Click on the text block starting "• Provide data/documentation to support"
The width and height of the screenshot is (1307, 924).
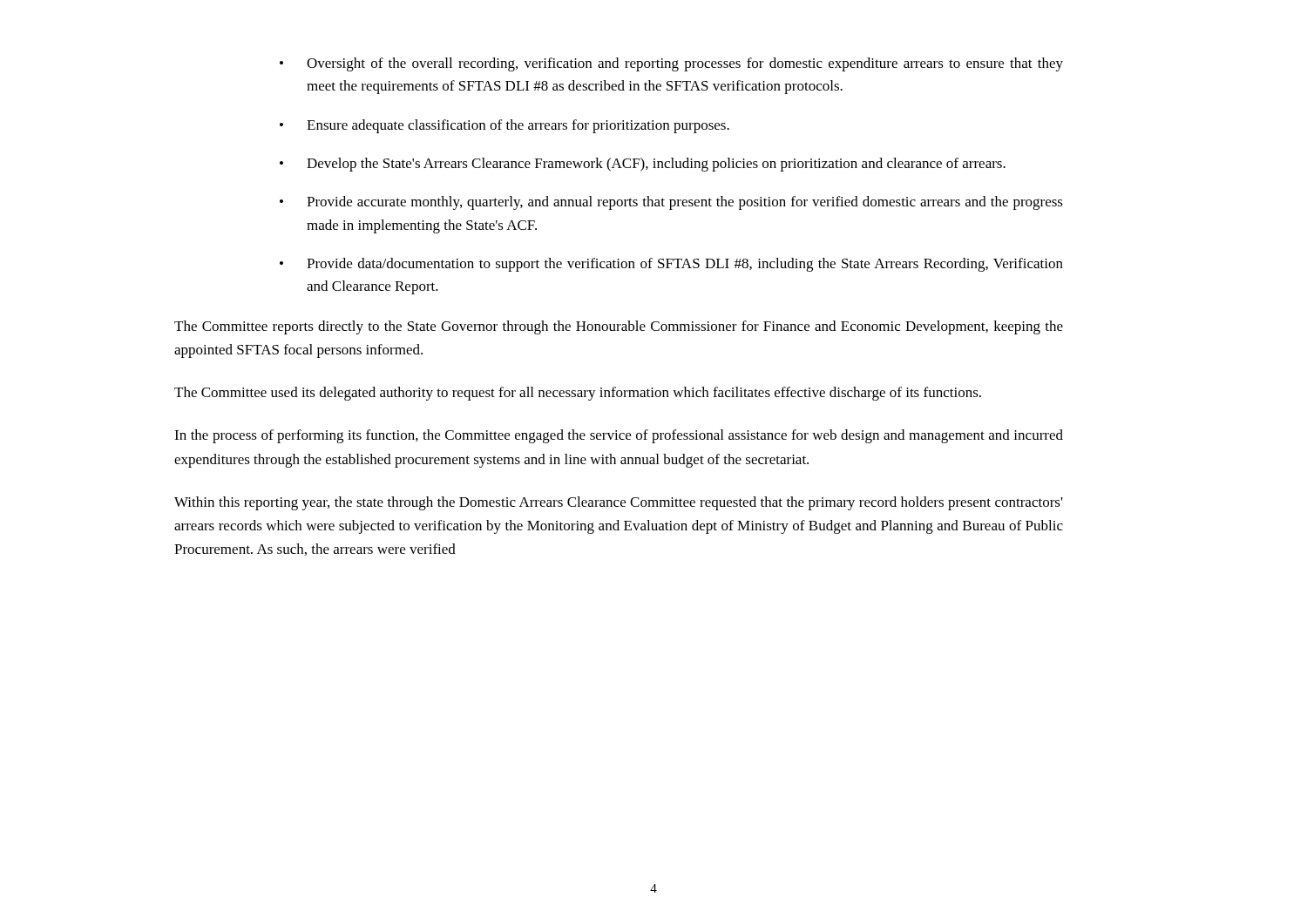[x=671, y=276]
